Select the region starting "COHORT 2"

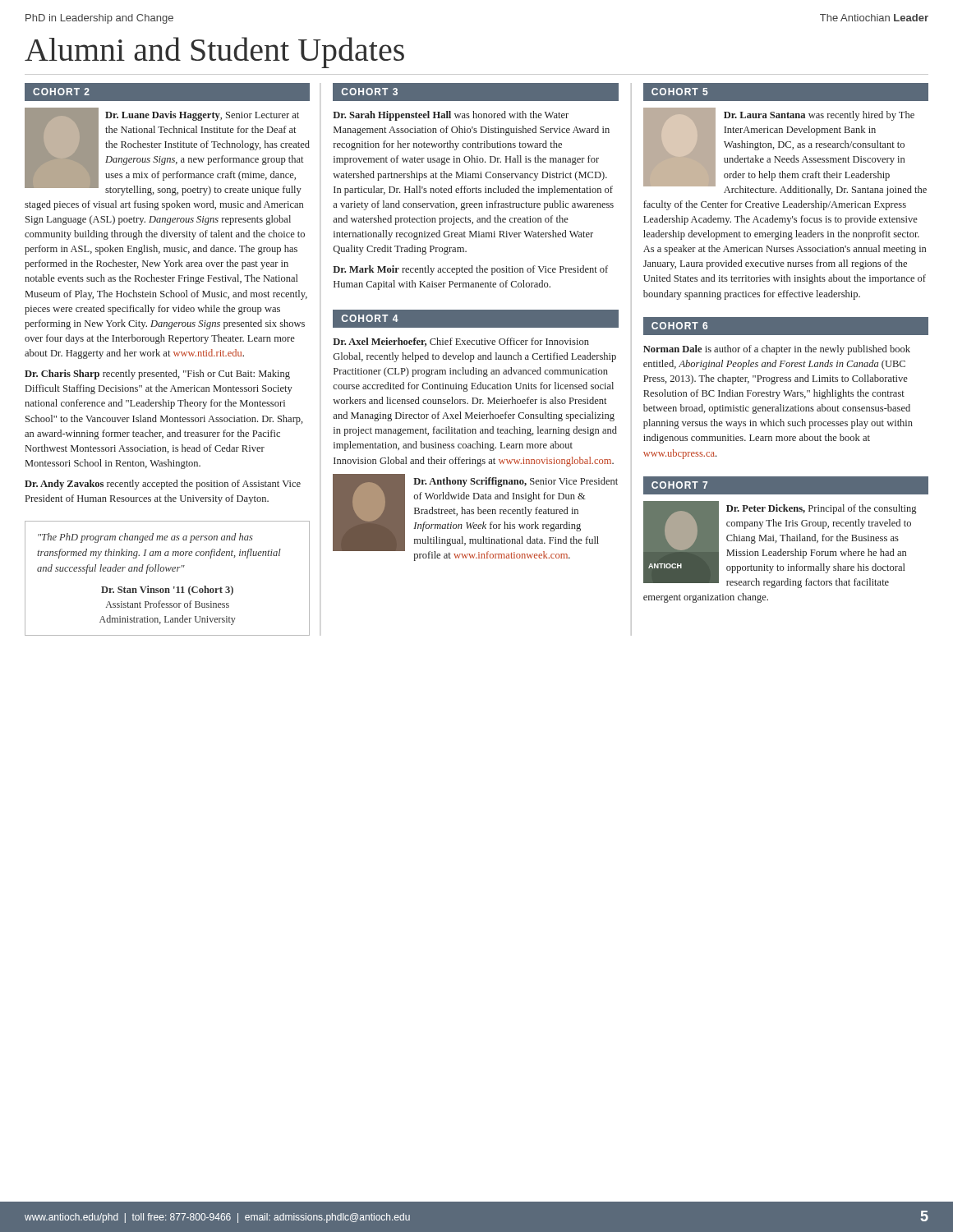[62, 92]
